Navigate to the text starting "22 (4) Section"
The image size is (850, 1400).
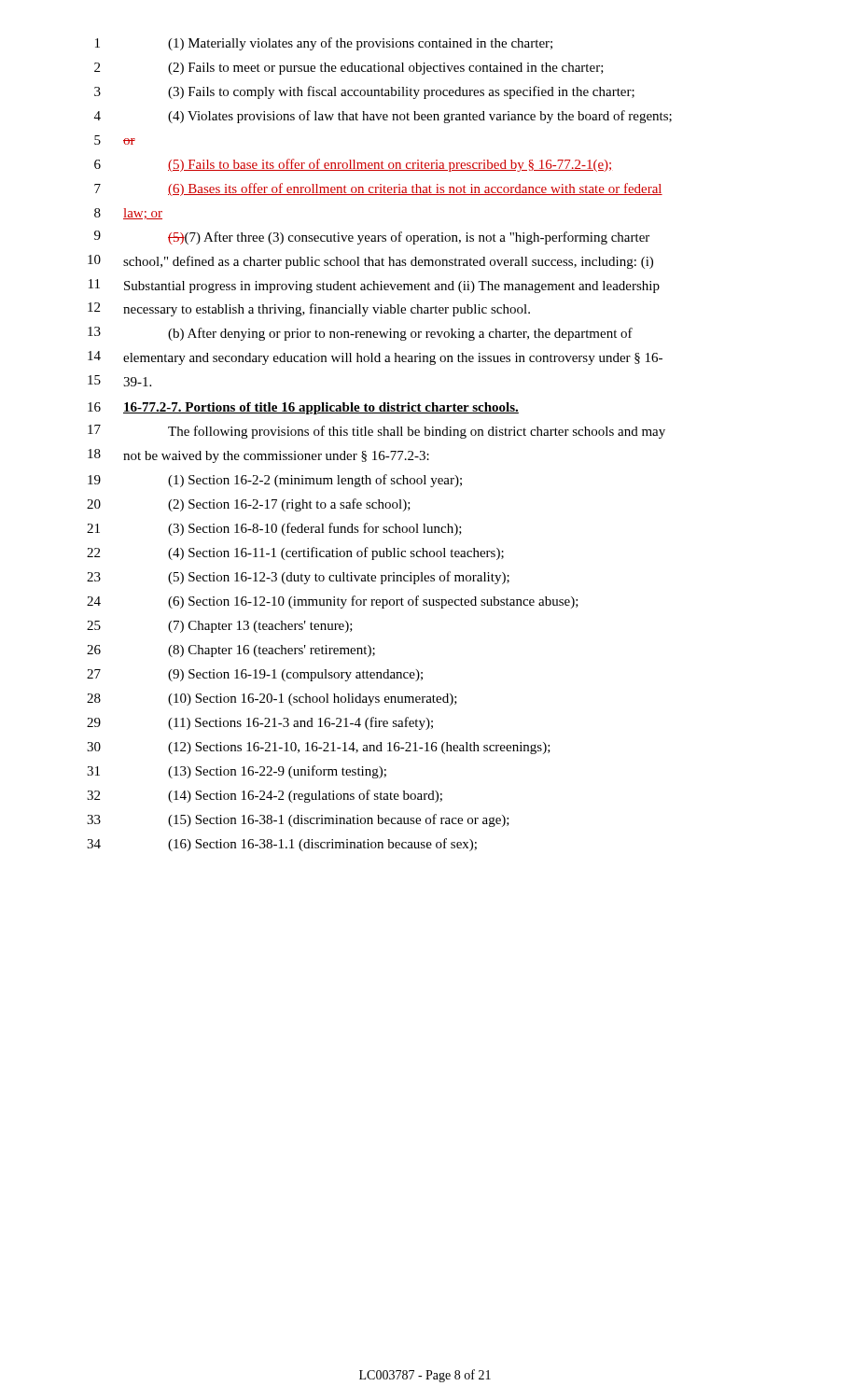coord(425,553)
